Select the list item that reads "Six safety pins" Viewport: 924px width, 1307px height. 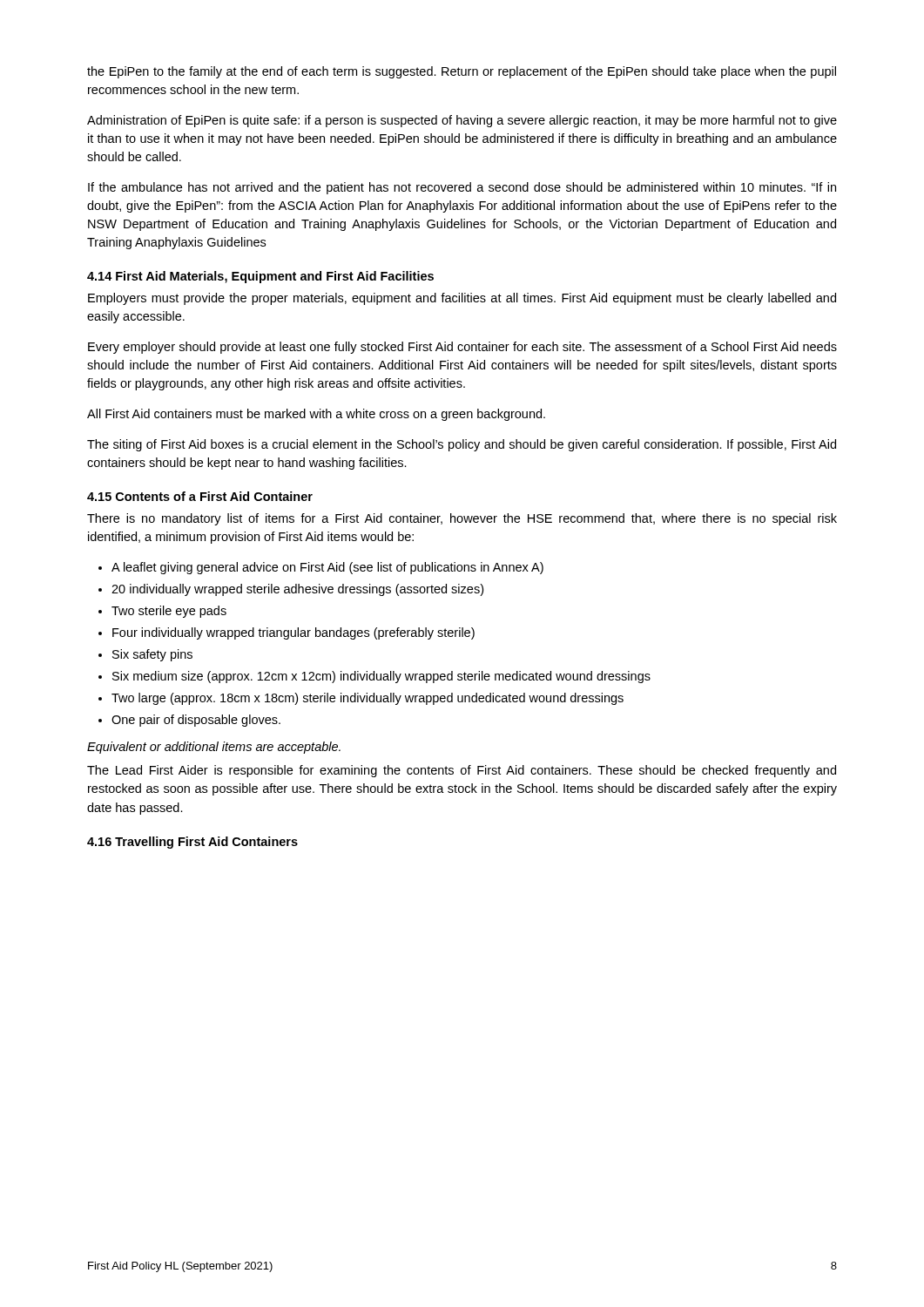(x=152, y=655)
